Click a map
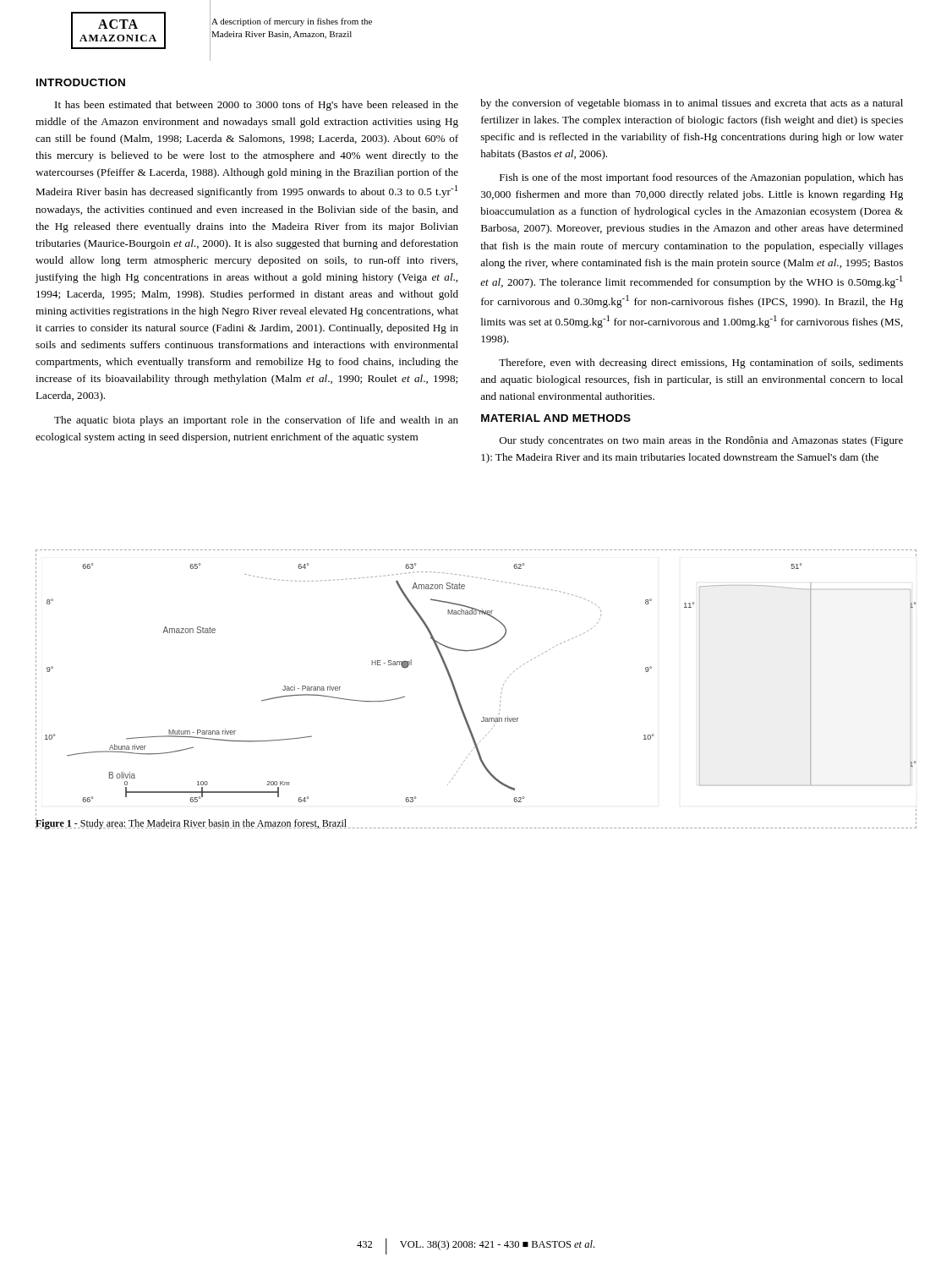Screen dimensions: 1268x952 (x=476, y=689)
